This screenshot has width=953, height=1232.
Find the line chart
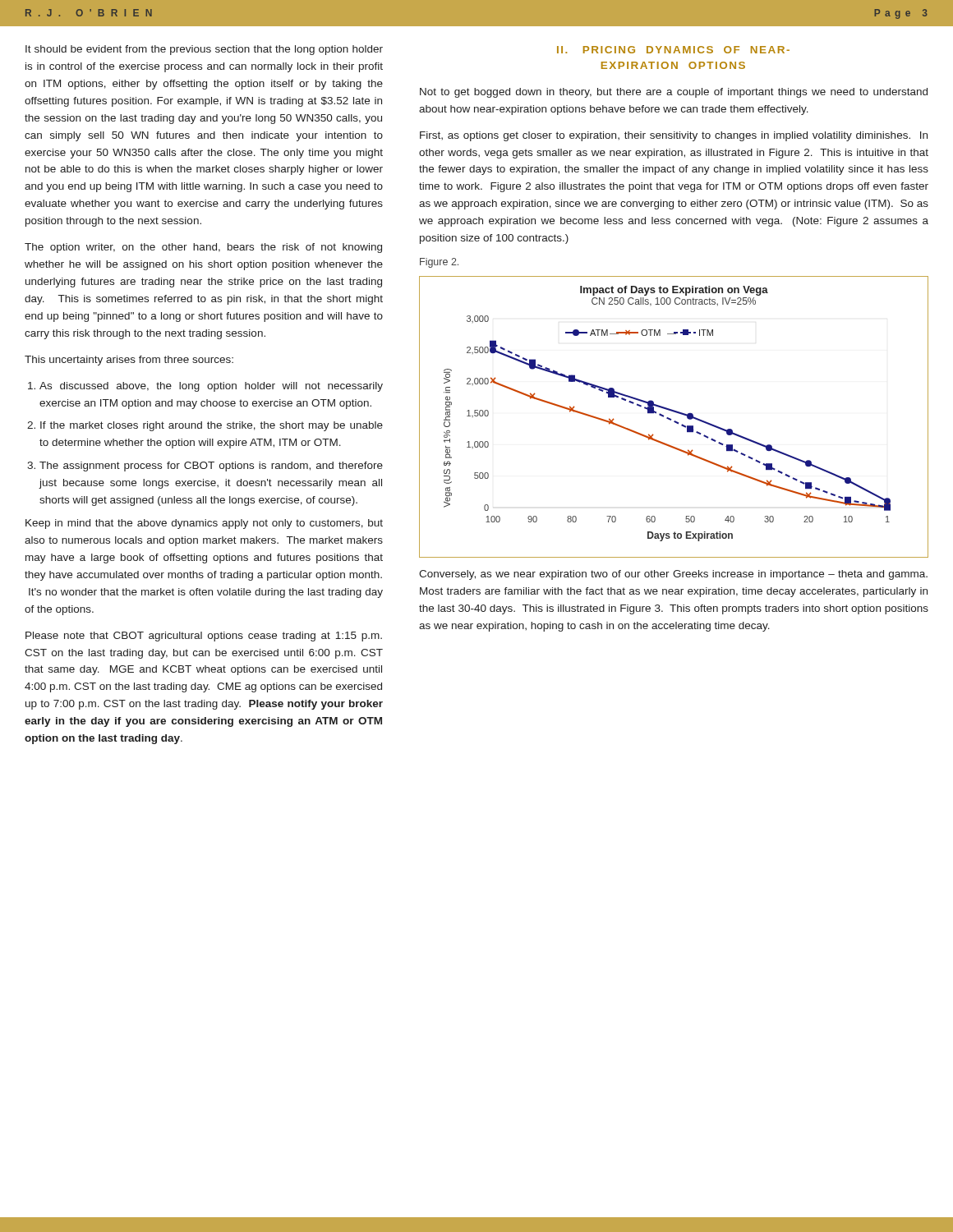pos(674,417)
